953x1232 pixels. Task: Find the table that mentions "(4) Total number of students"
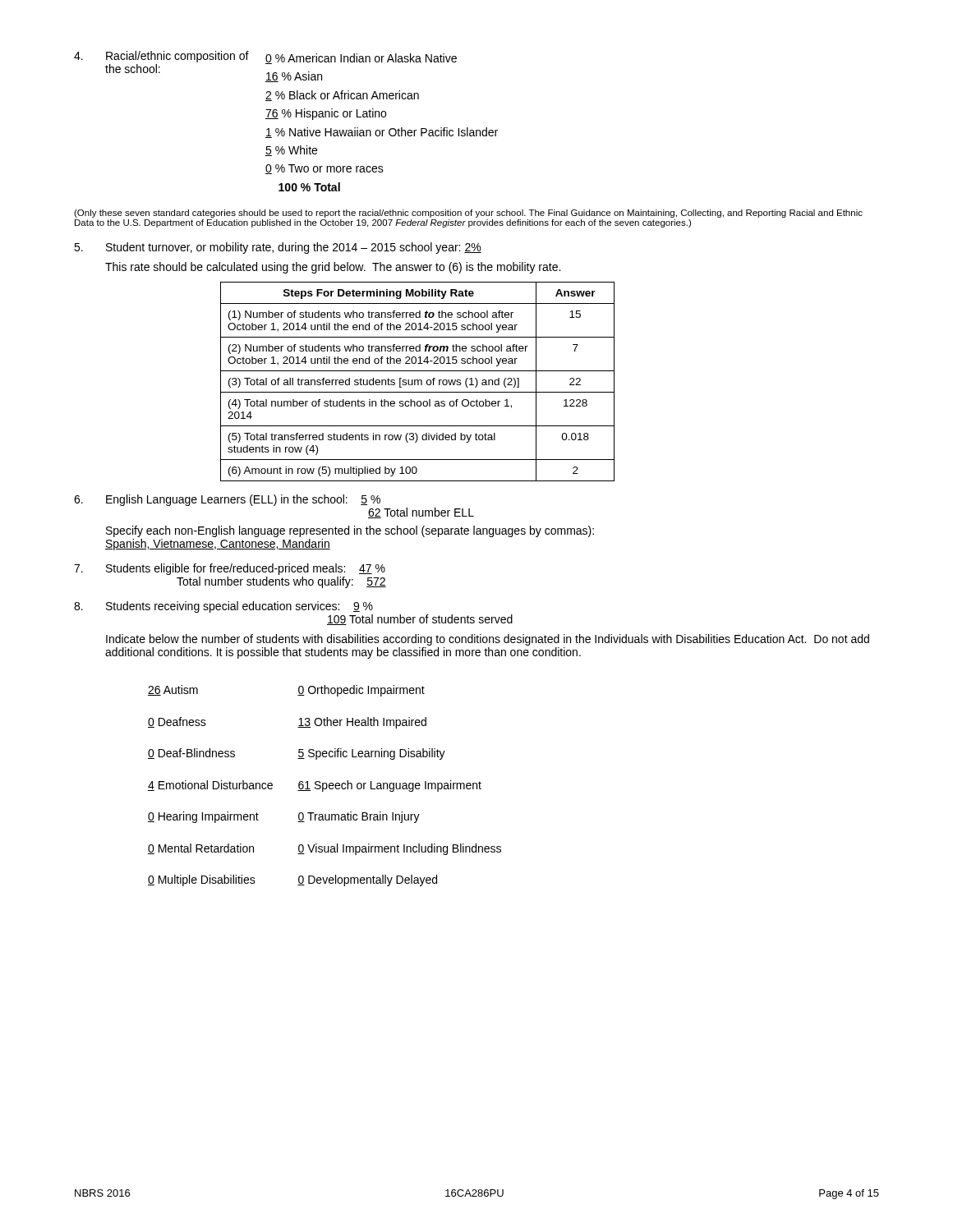pyautogui.click(x=492, y=382)
